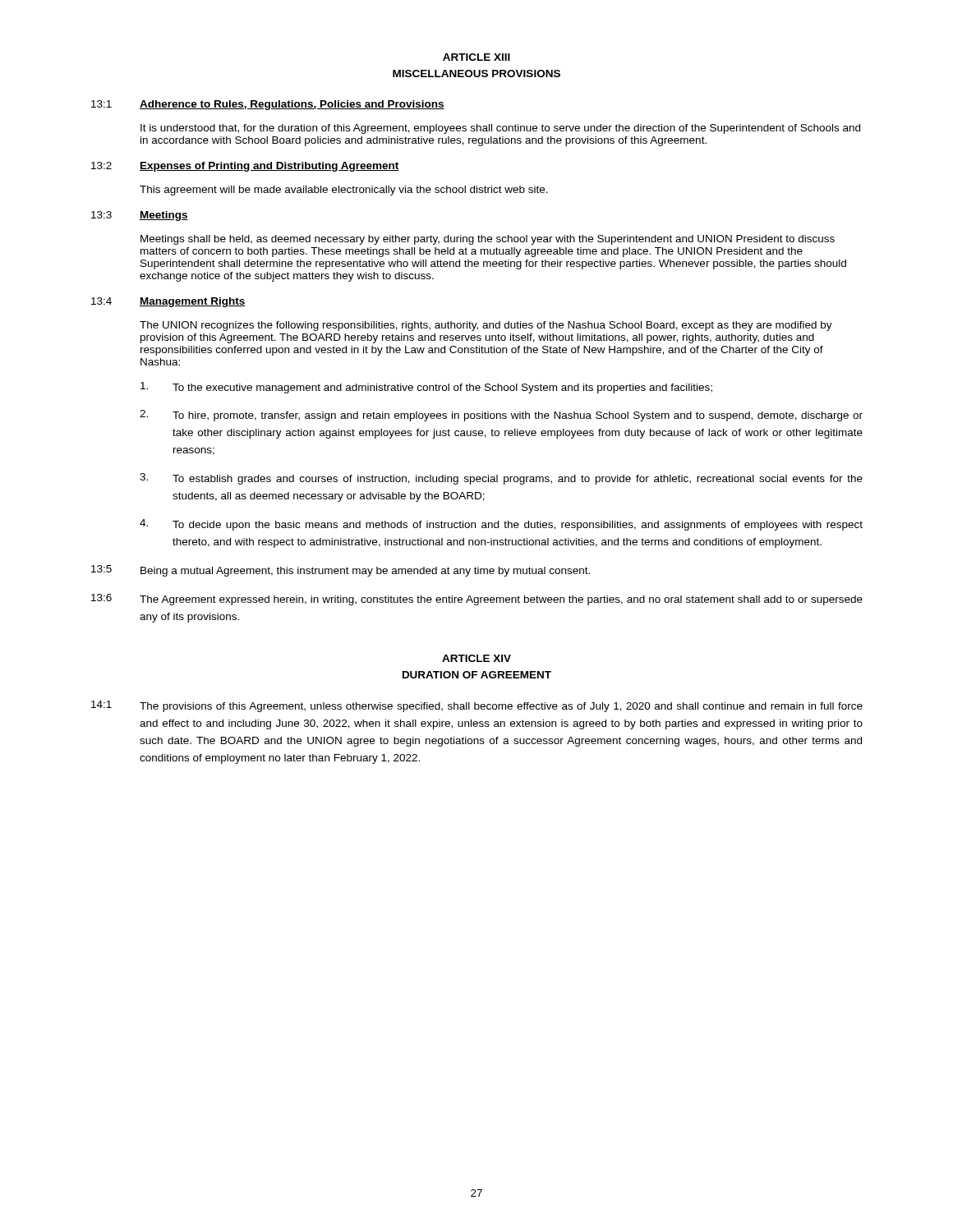Click on the block starting "2. To hire, promote, transfer, assign and retain"

tap(501, 433)
